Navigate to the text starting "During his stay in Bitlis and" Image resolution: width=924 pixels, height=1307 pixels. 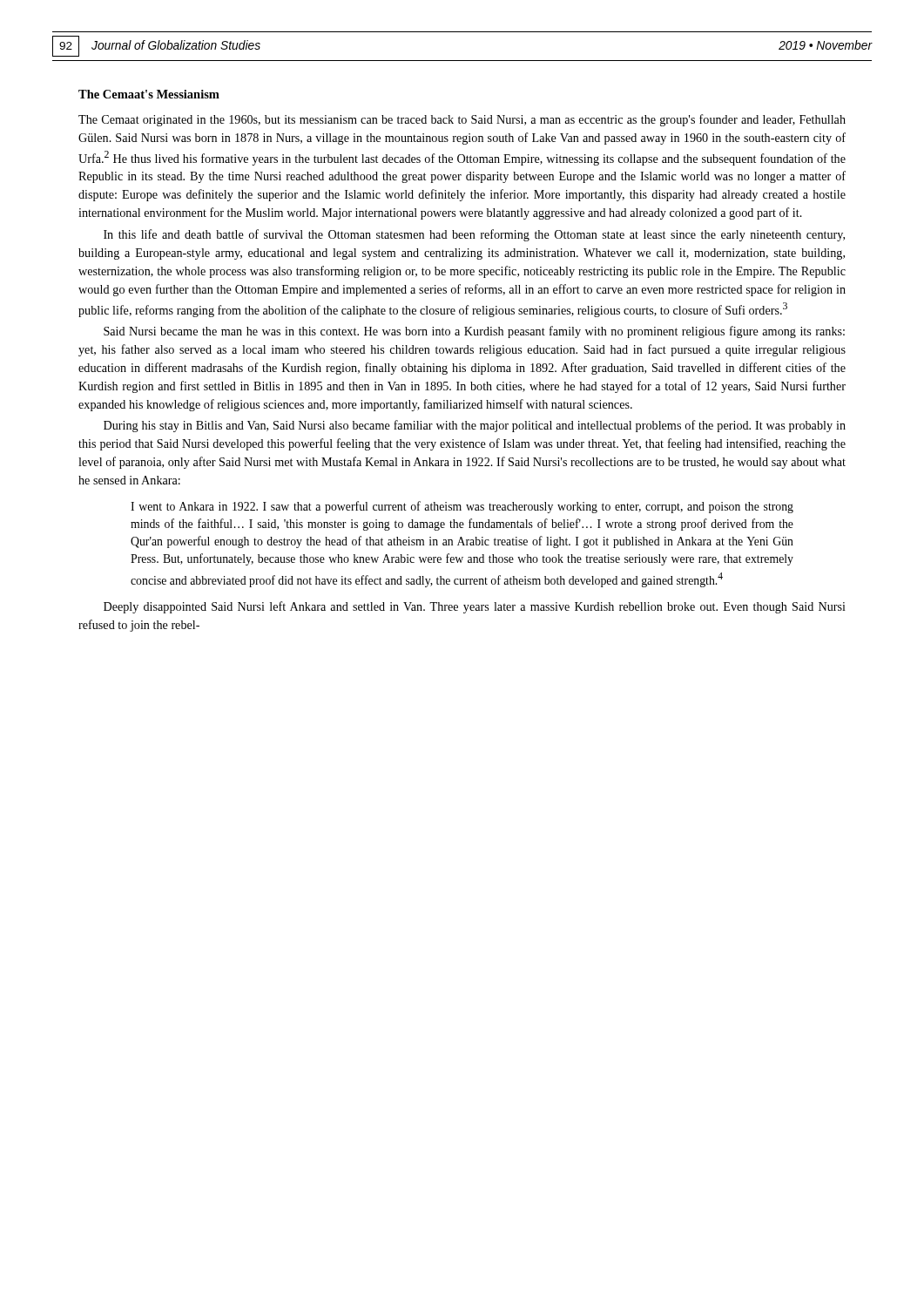pyautogui.click(x=462, y=453)
